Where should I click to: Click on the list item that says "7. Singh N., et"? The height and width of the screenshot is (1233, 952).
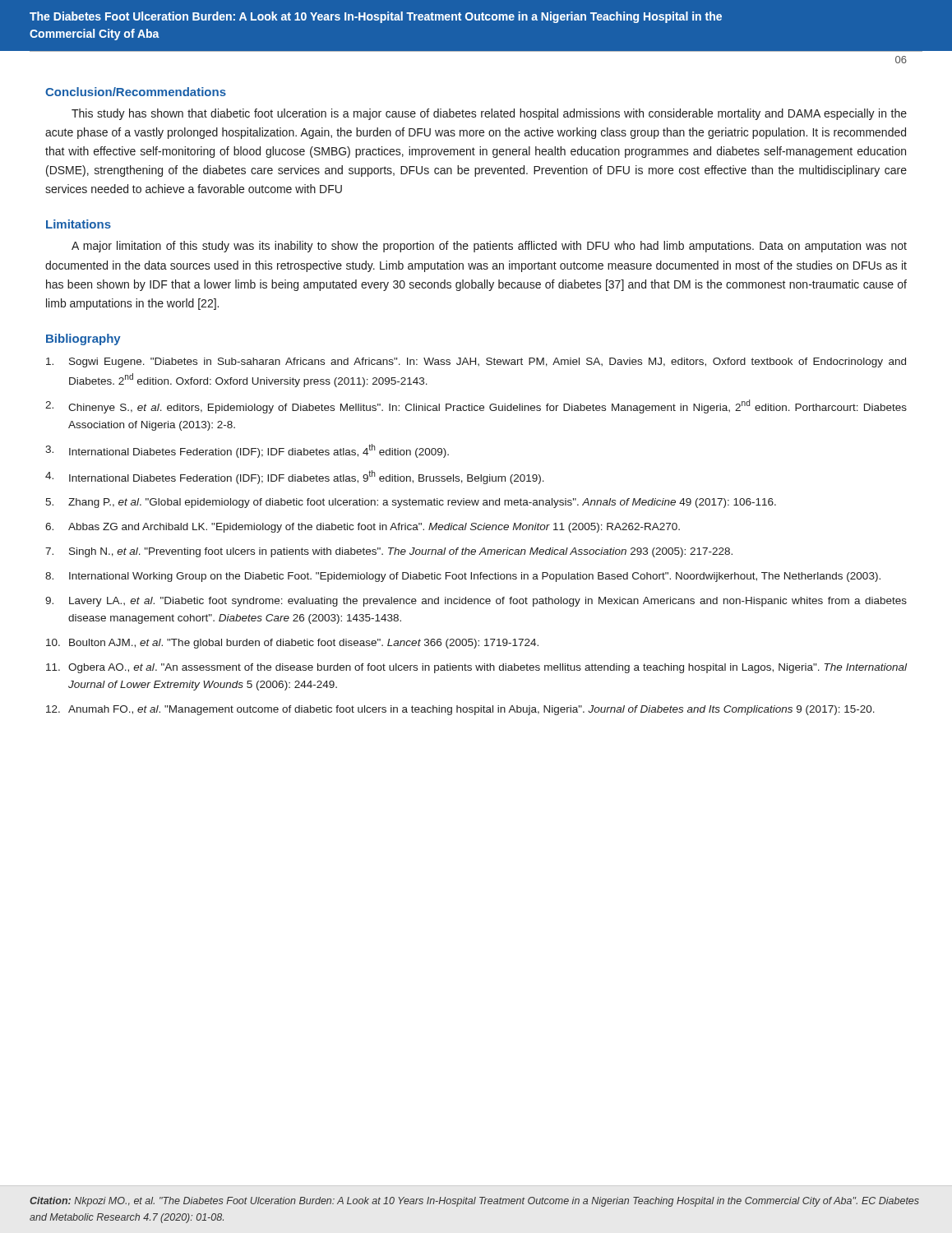tap(389, 552)
